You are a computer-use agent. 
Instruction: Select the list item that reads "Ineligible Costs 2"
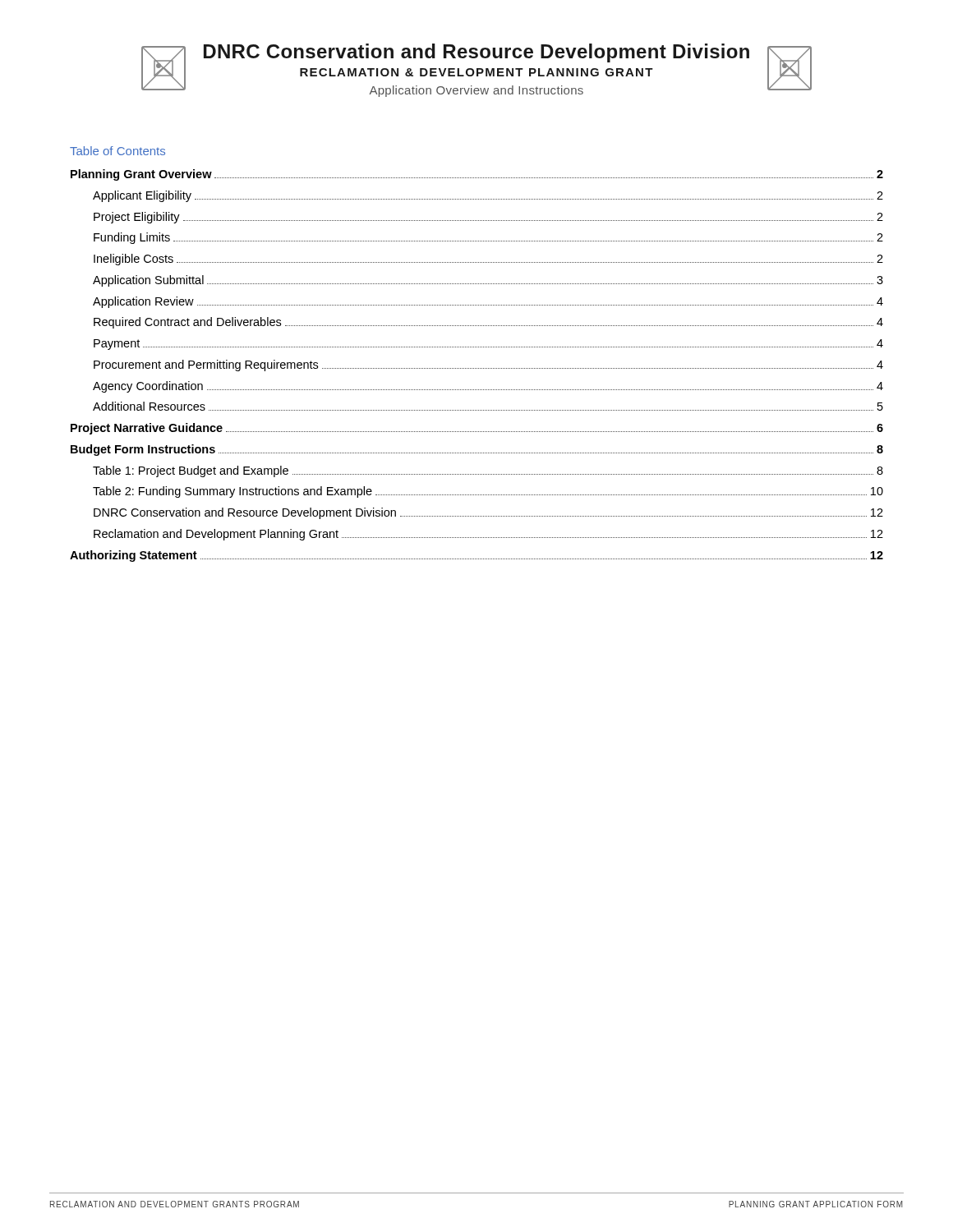click(x=488, y=259)
